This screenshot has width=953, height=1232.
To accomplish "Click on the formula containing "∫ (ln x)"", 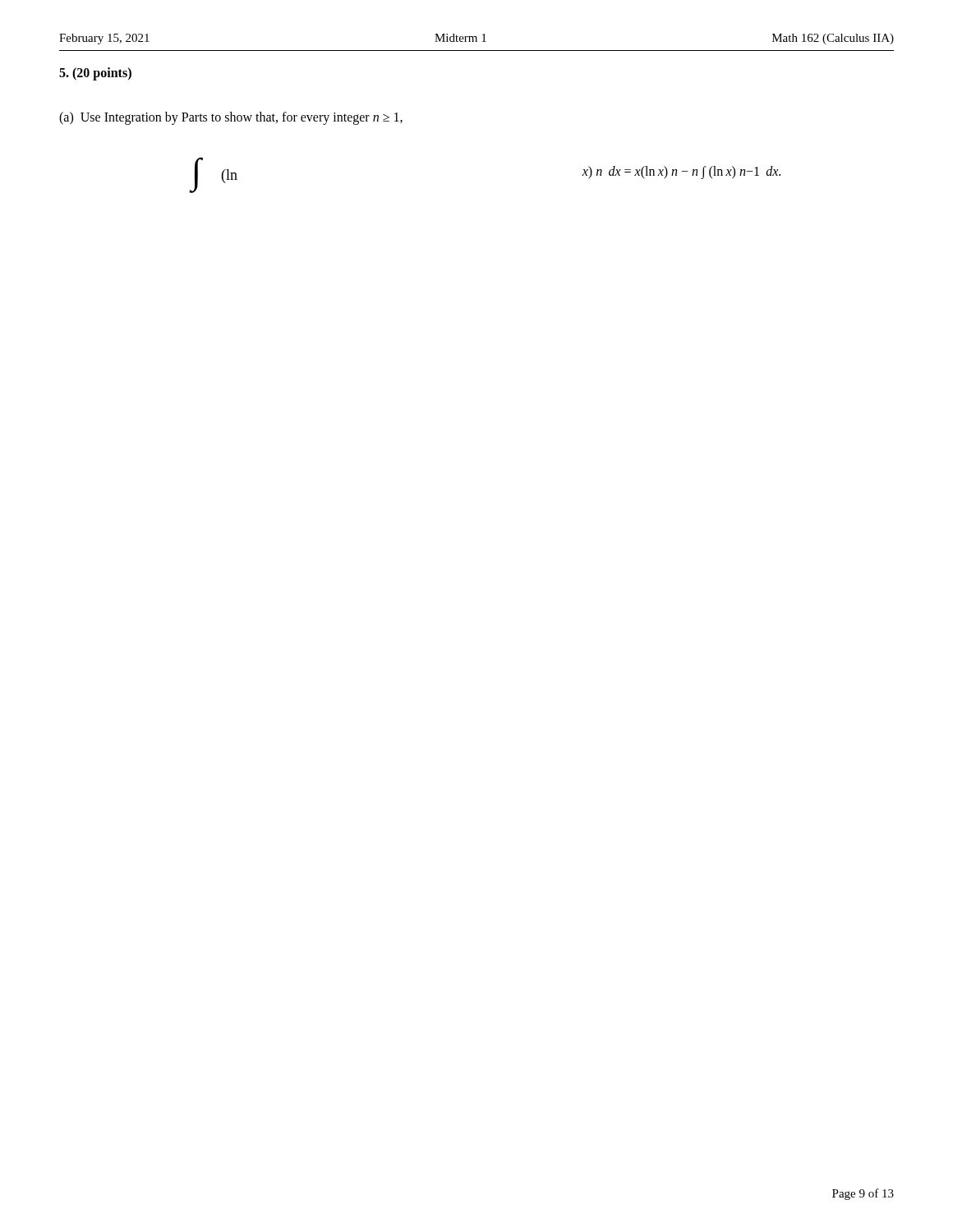I will tap(196, 175).
